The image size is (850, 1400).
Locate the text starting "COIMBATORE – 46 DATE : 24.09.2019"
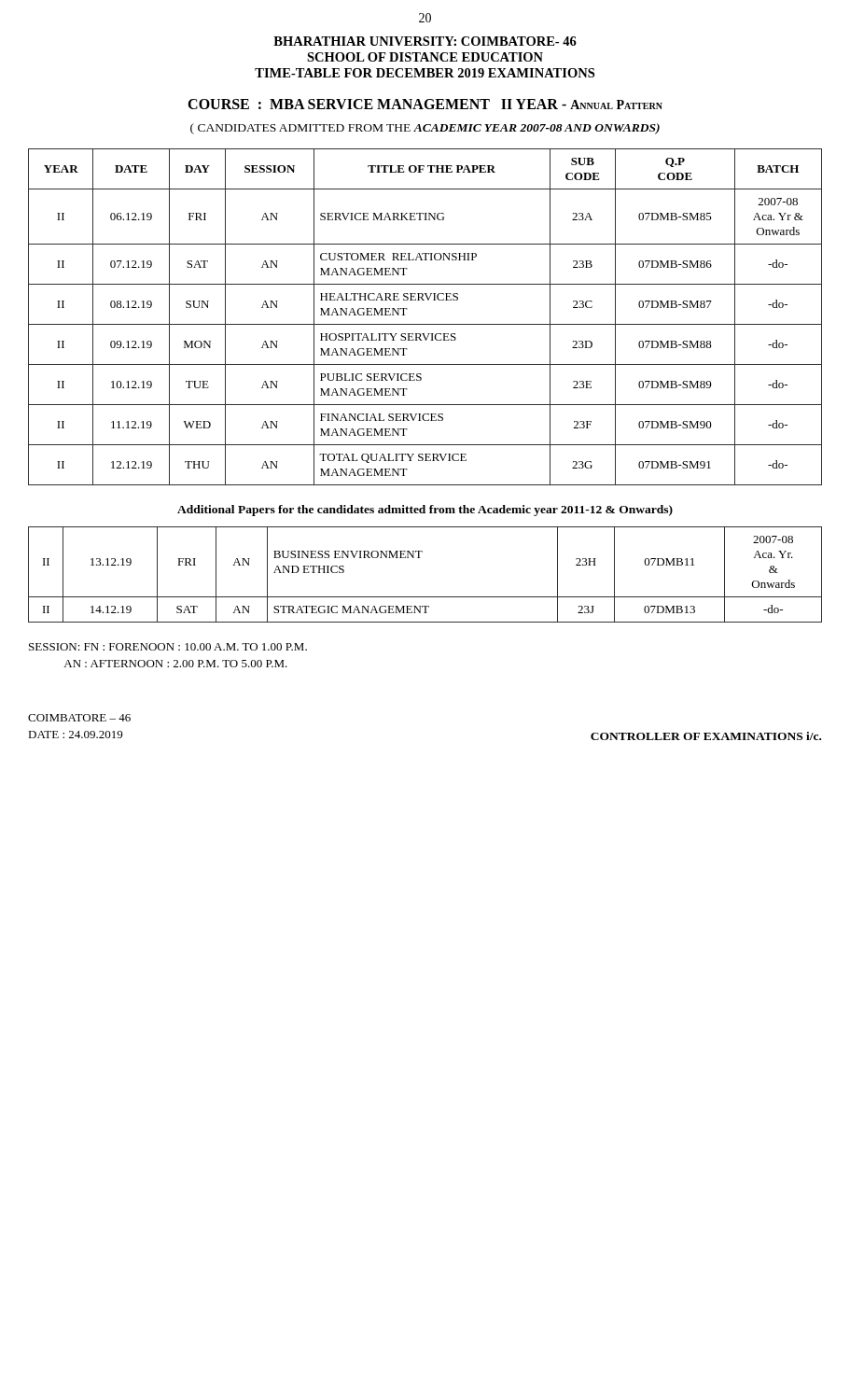79,726
